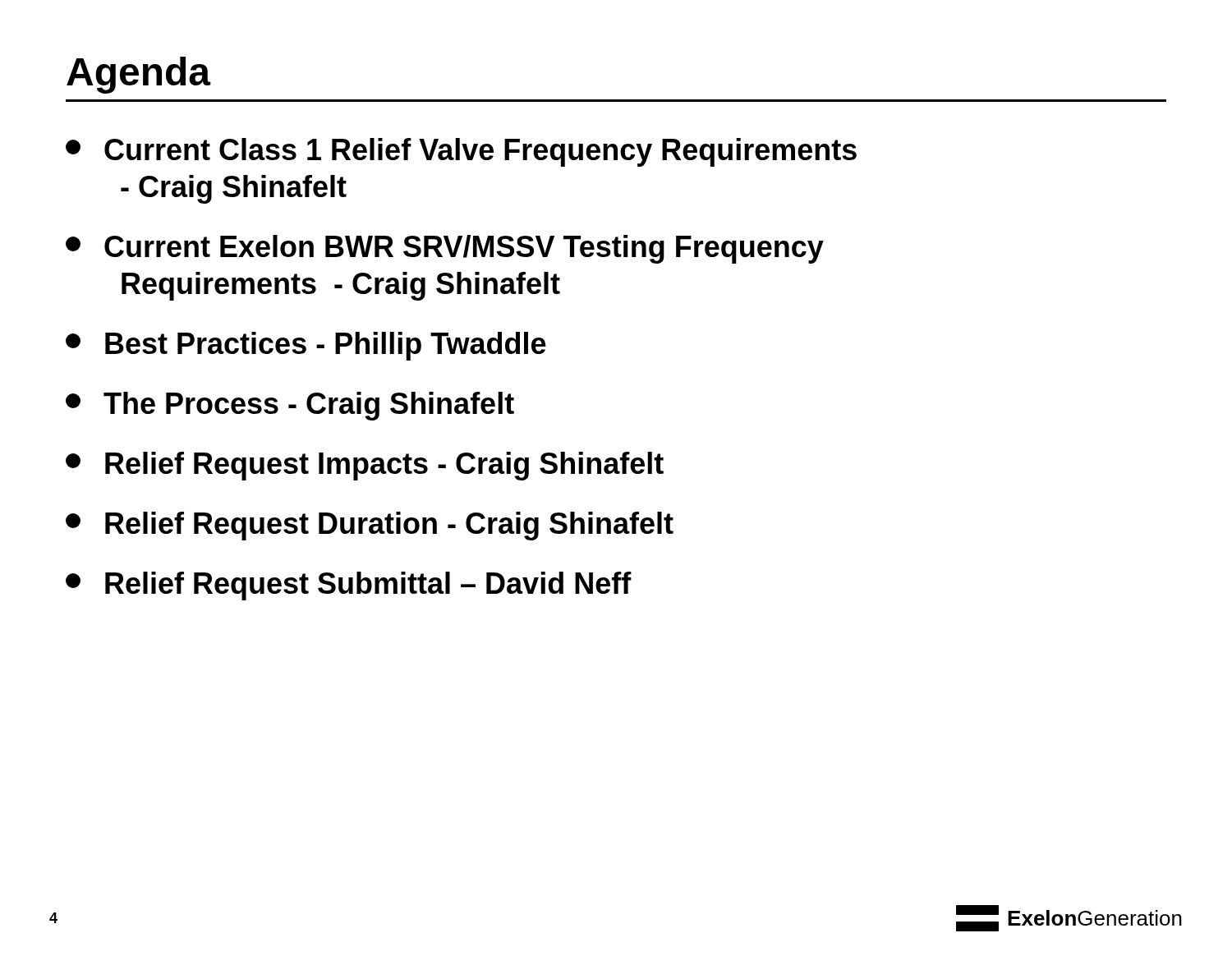Click the passage that begins "Relief Request Submittal – David"
The width and height of the screenshot is (1232, 956).
pyautogui.click(x=616, y=584)
